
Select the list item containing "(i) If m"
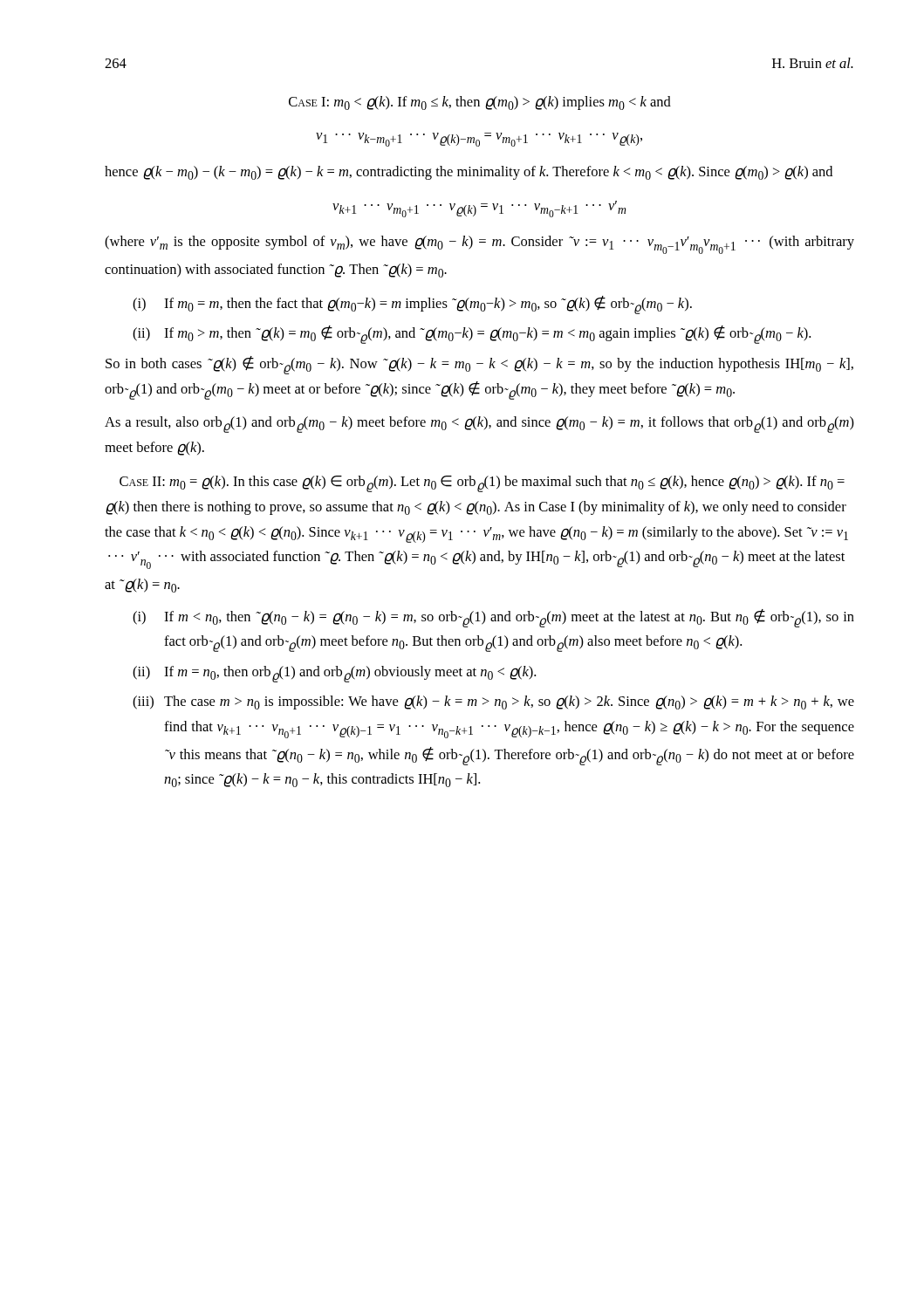(493, 630)
